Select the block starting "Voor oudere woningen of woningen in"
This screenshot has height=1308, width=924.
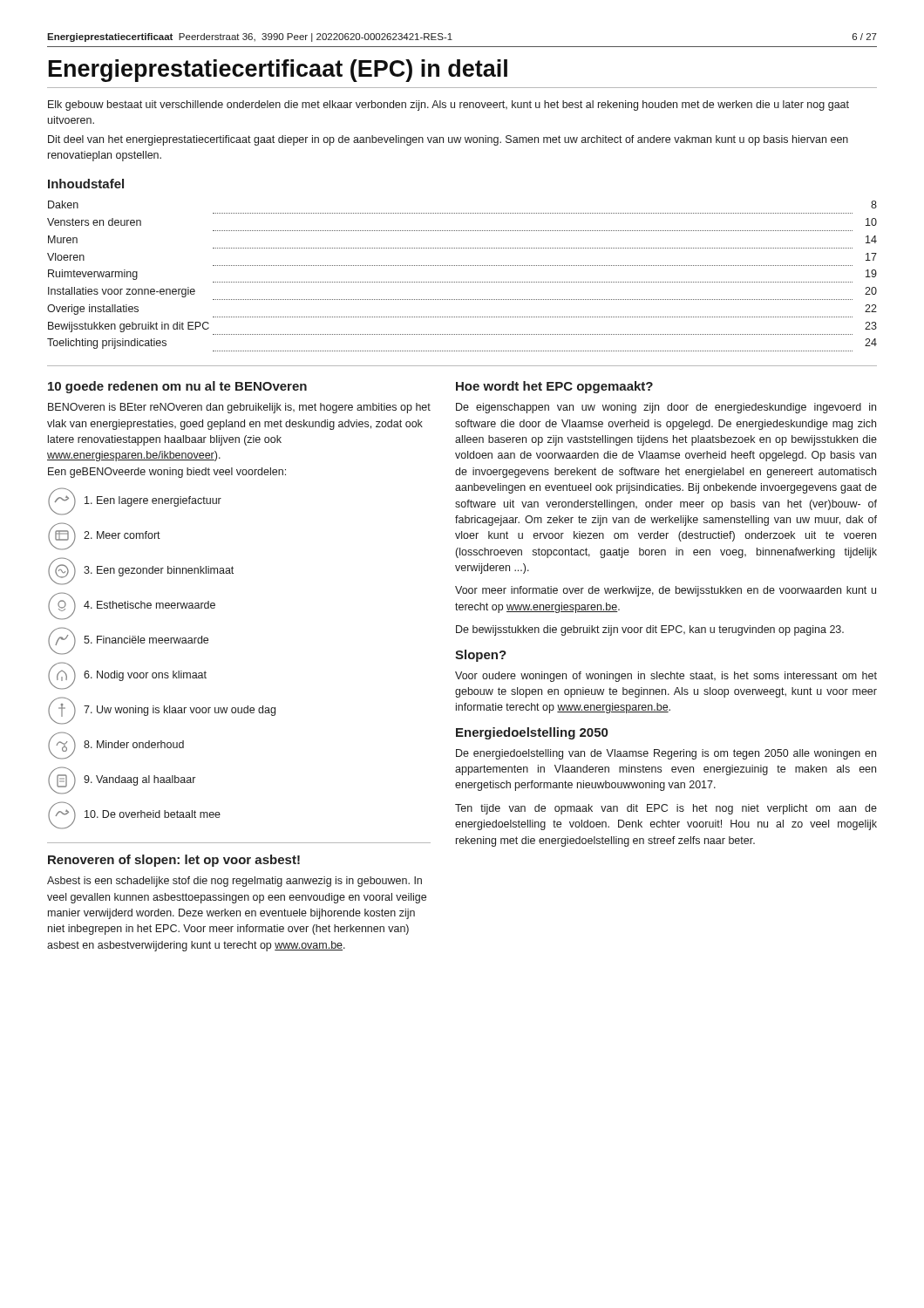[666, 691]
